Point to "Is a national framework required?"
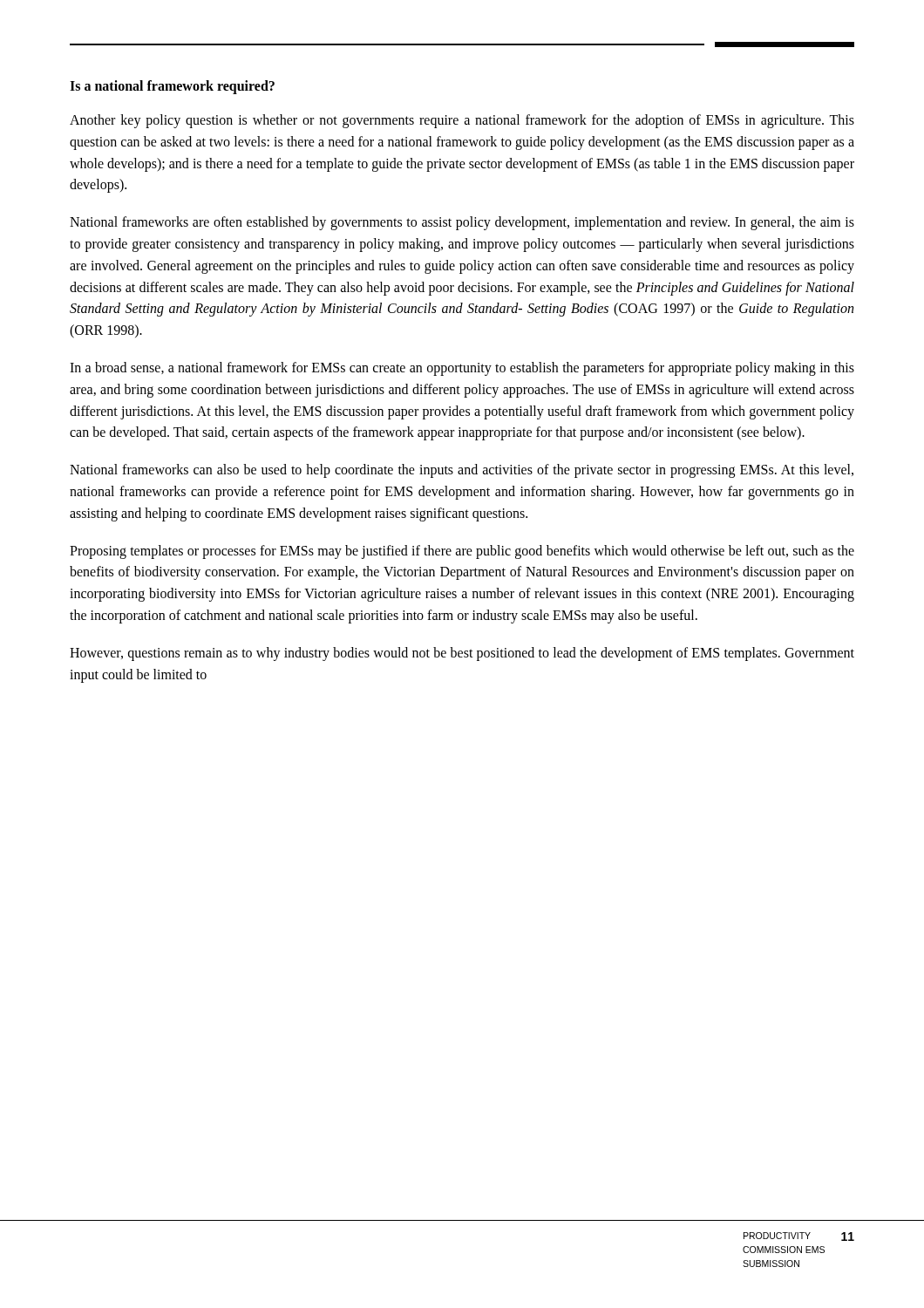This screenshot has width=924, height=1308. click(x=173, y=86)
